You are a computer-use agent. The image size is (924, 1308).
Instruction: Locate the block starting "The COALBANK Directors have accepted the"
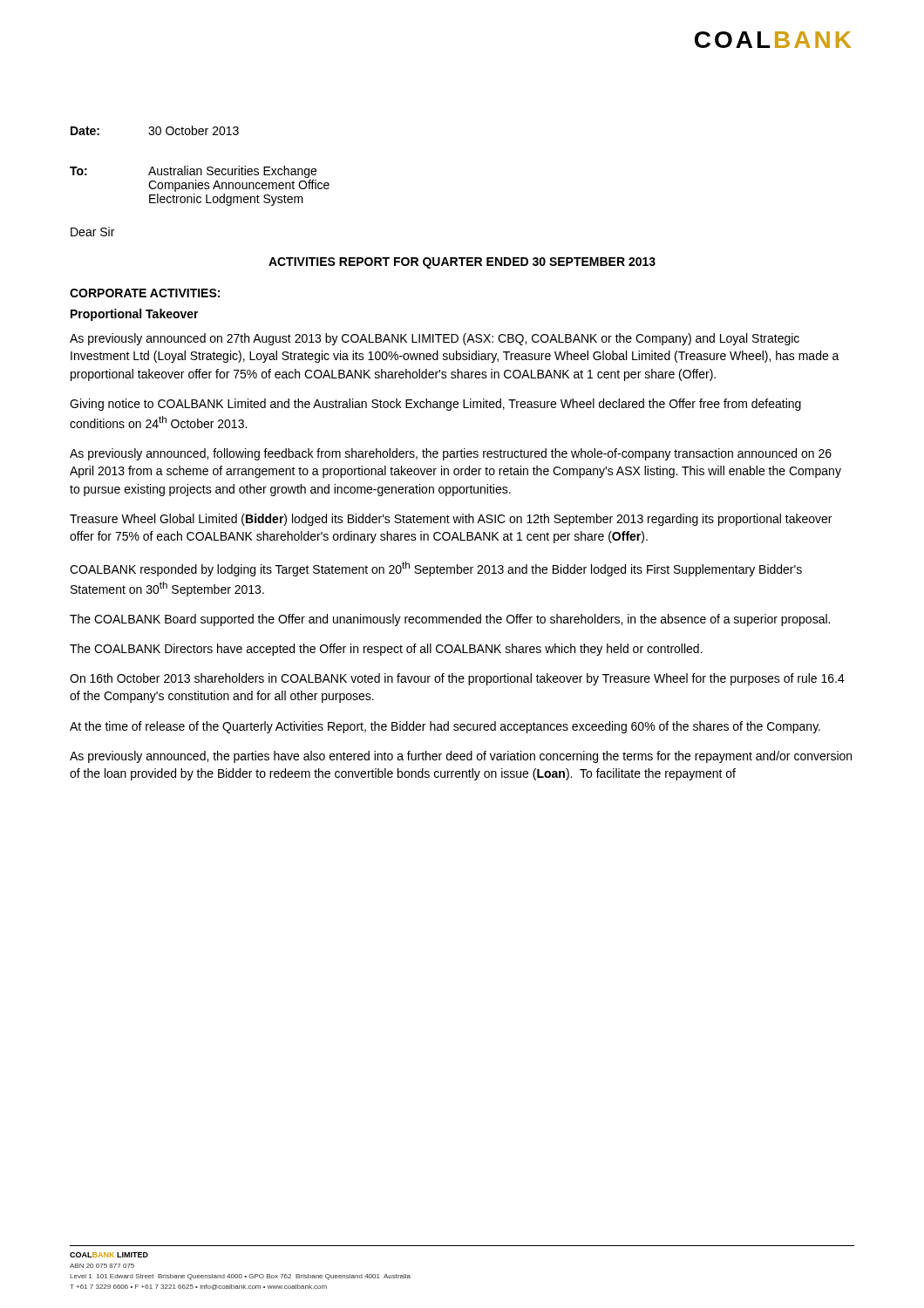point(386,649)
